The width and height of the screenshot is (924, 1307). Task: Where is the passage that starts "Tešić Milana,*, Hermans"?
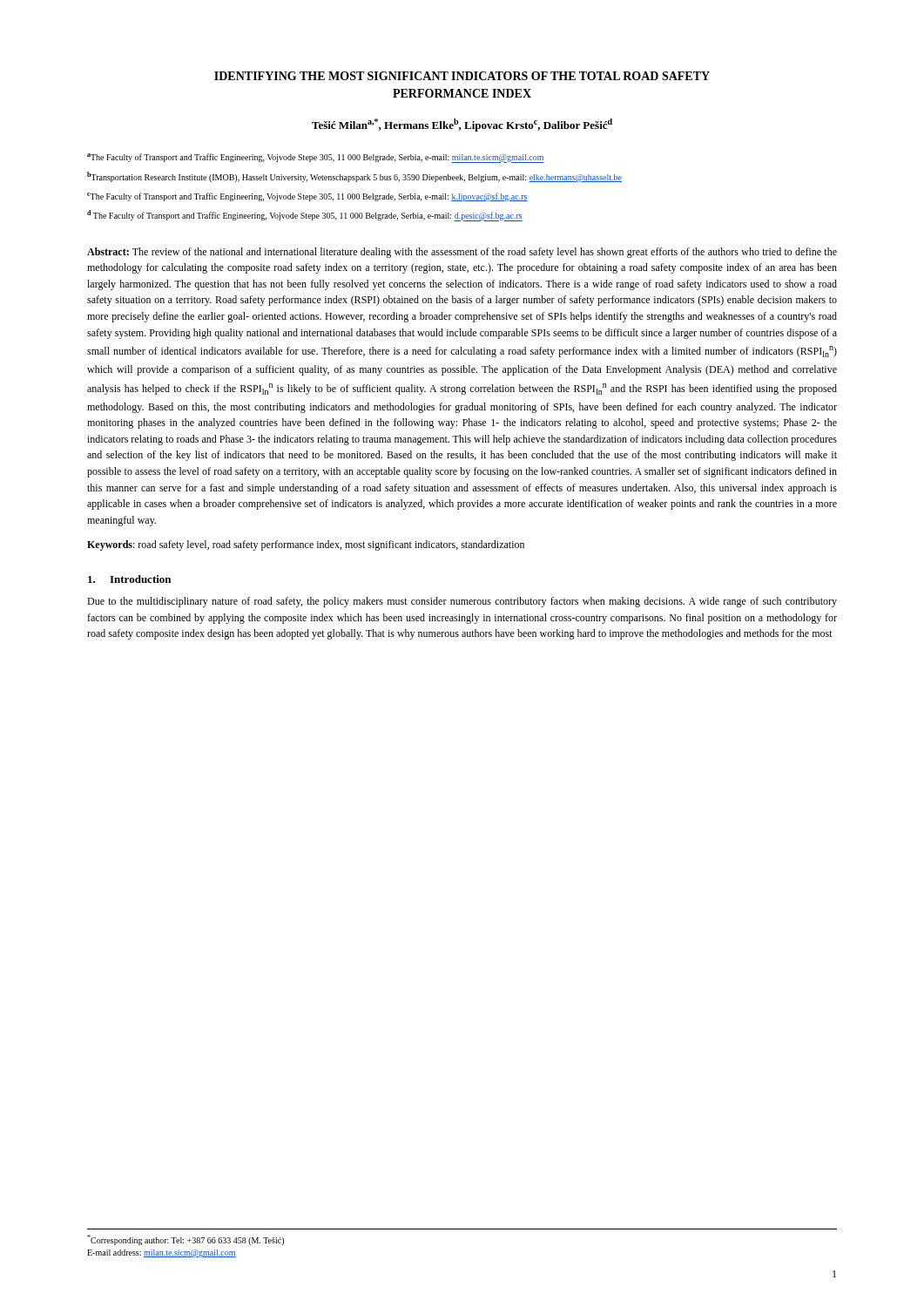pos(462,124)
